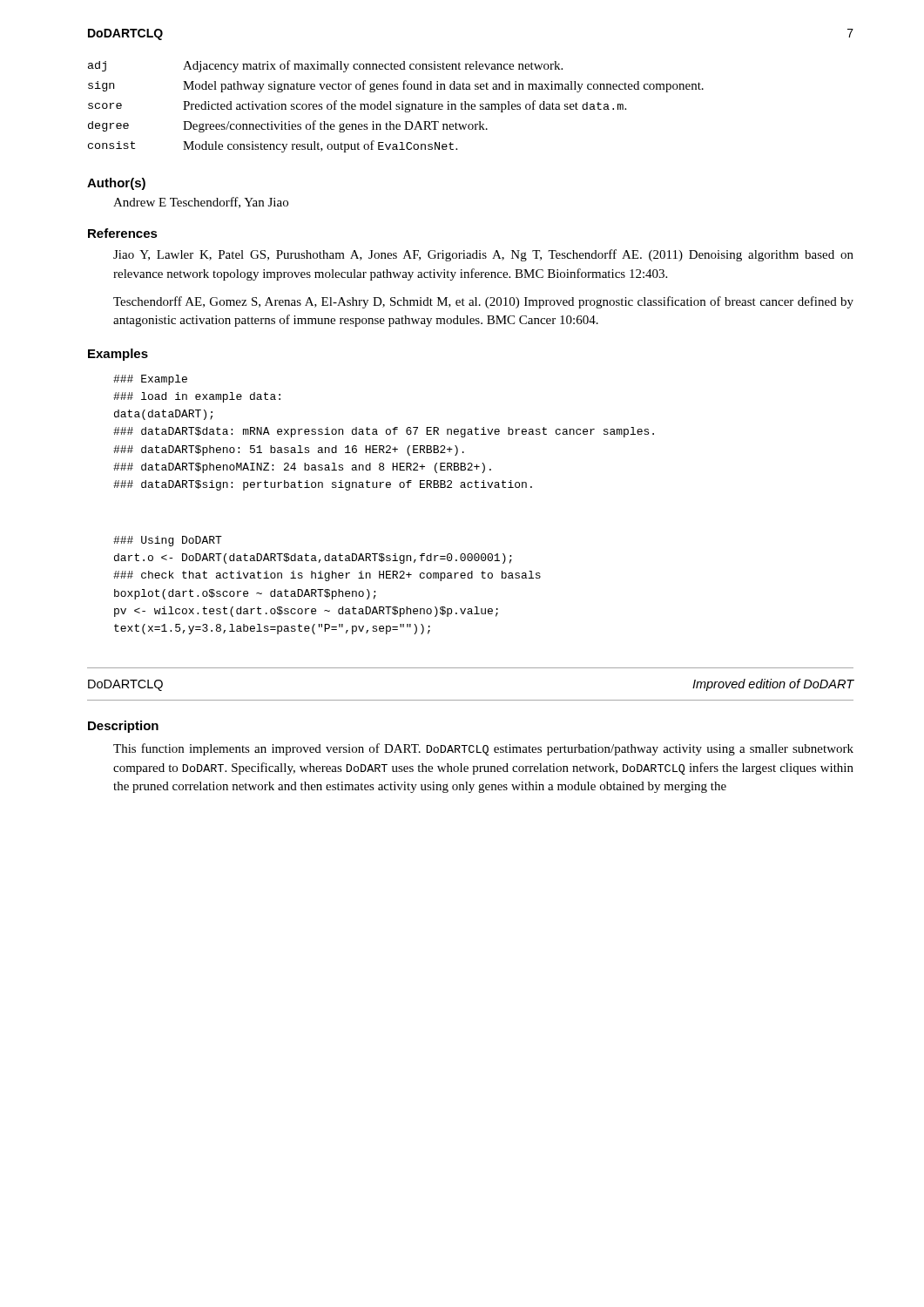Where is the passage that starts "This function implements an improved"?
This screenshot has width=924, height=1307.
483,767
